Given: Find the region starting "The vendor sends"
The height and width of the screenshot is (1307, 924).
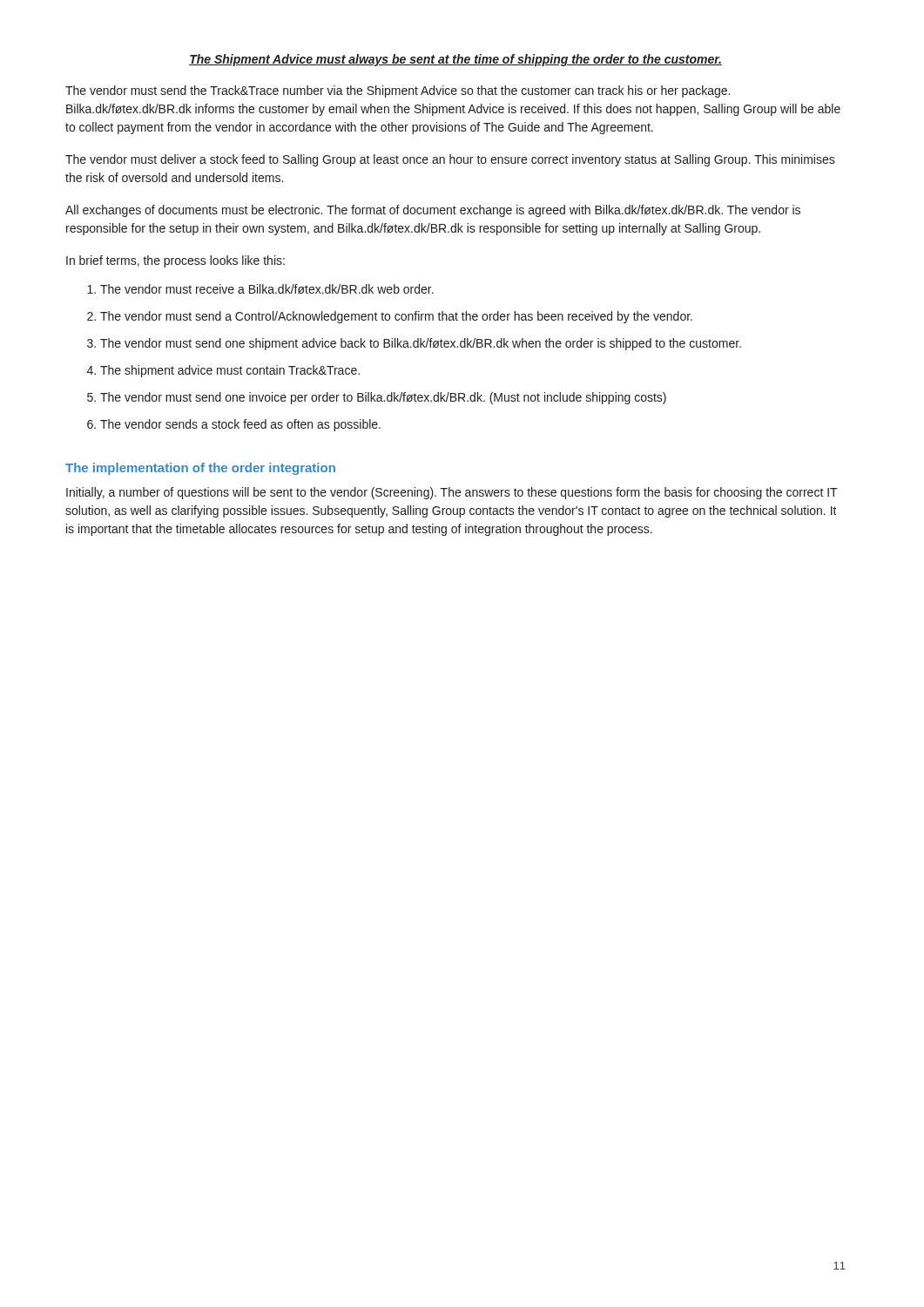Looking at the screenshot, I should point(241,424).
